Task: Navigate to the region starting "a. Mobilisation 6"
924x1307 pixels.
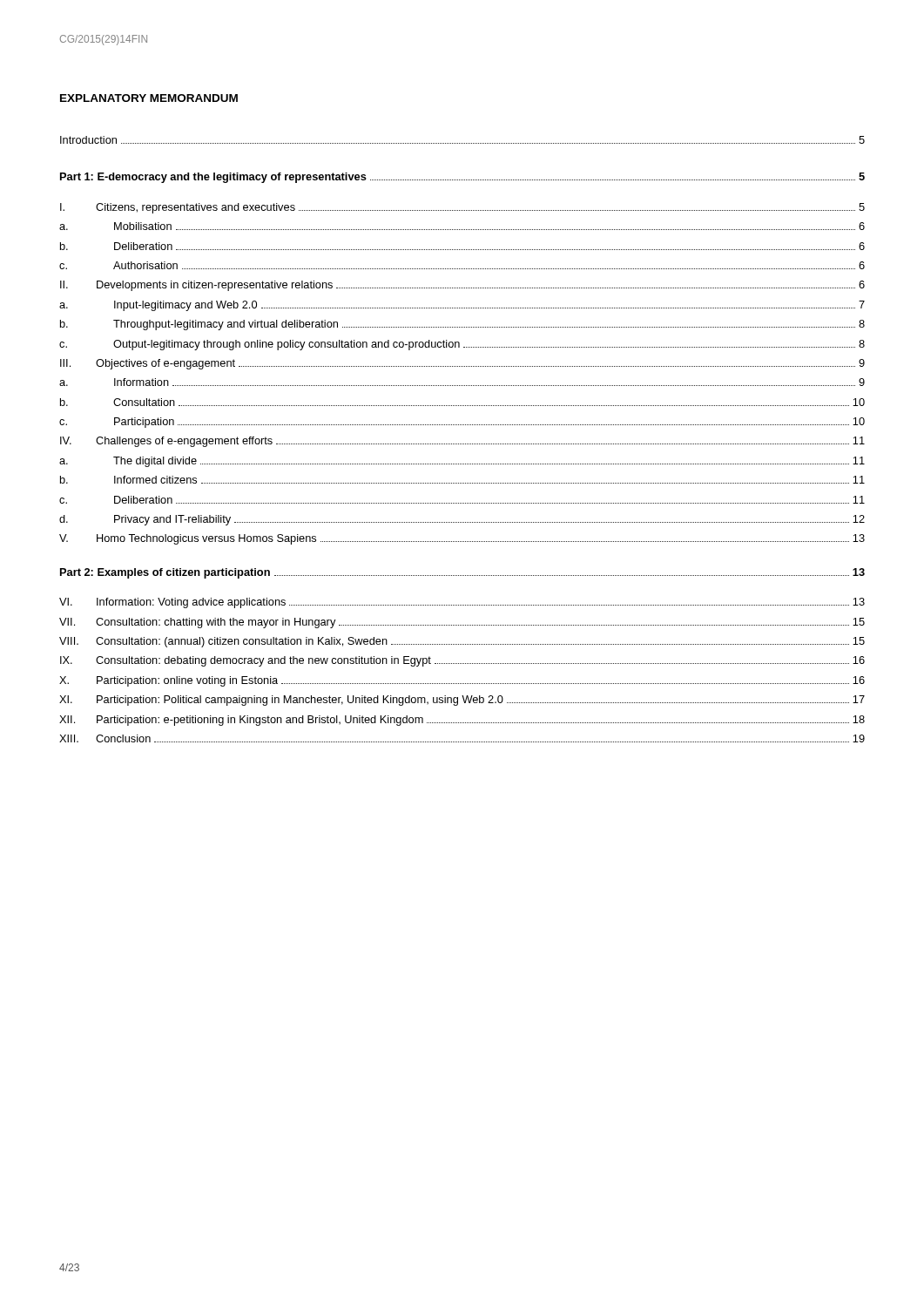Action: [x=462, y=227]
